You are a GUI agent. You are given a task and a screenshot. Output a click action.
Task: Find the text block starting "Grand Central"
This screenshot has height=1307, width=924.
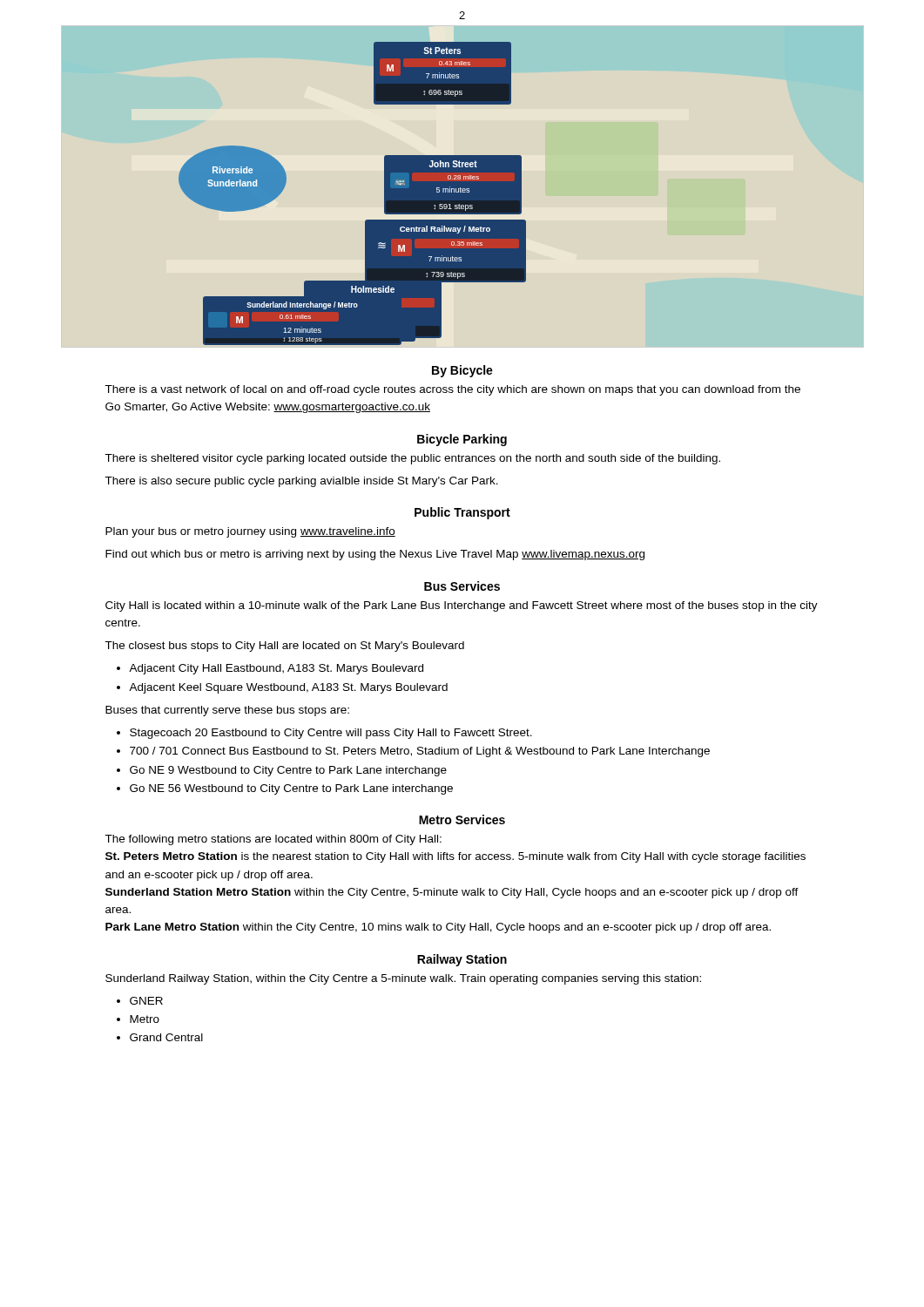166,1037
